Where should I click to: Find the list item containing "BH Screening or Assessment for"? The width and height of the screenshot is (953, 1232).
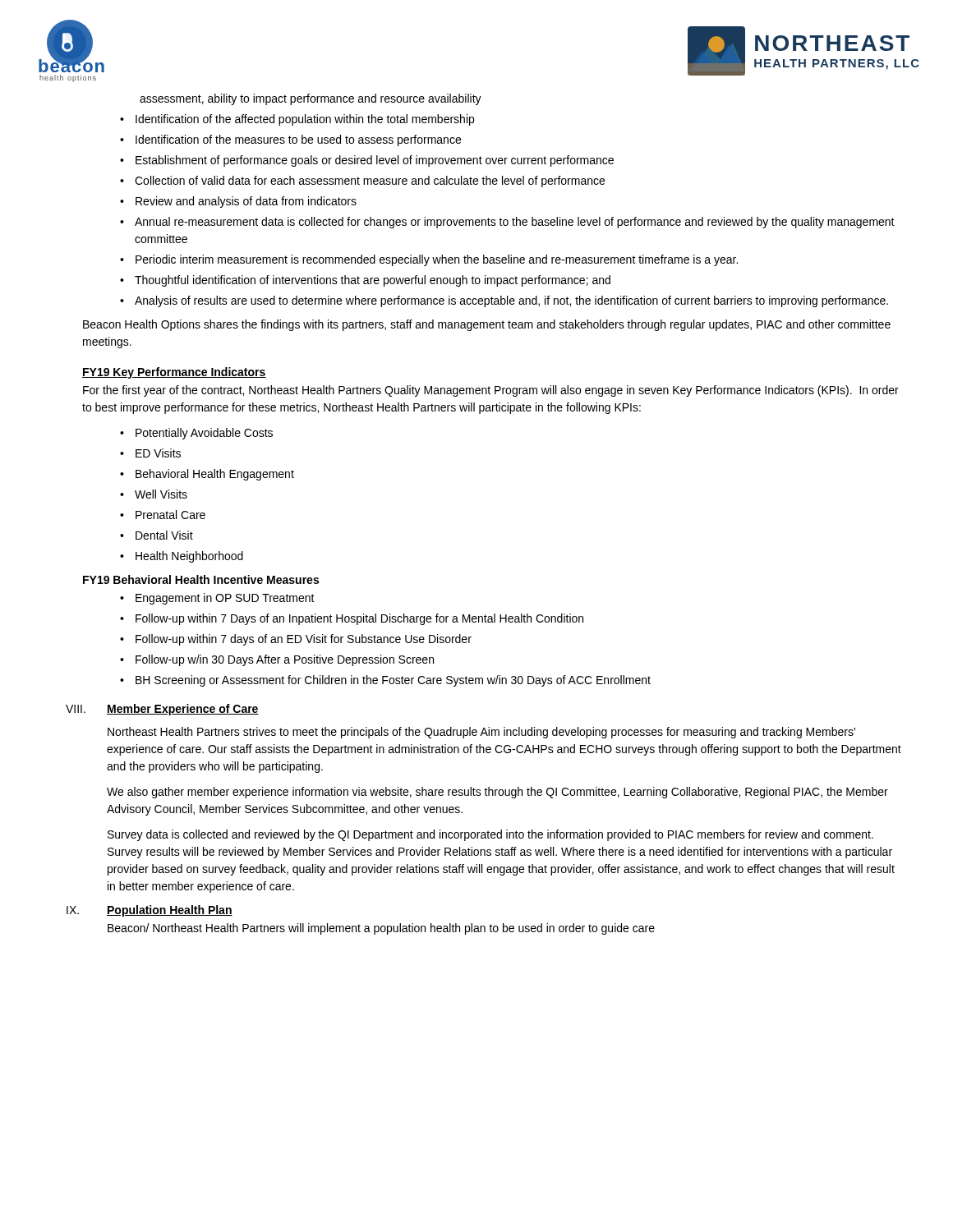click(x=393, y=680)
